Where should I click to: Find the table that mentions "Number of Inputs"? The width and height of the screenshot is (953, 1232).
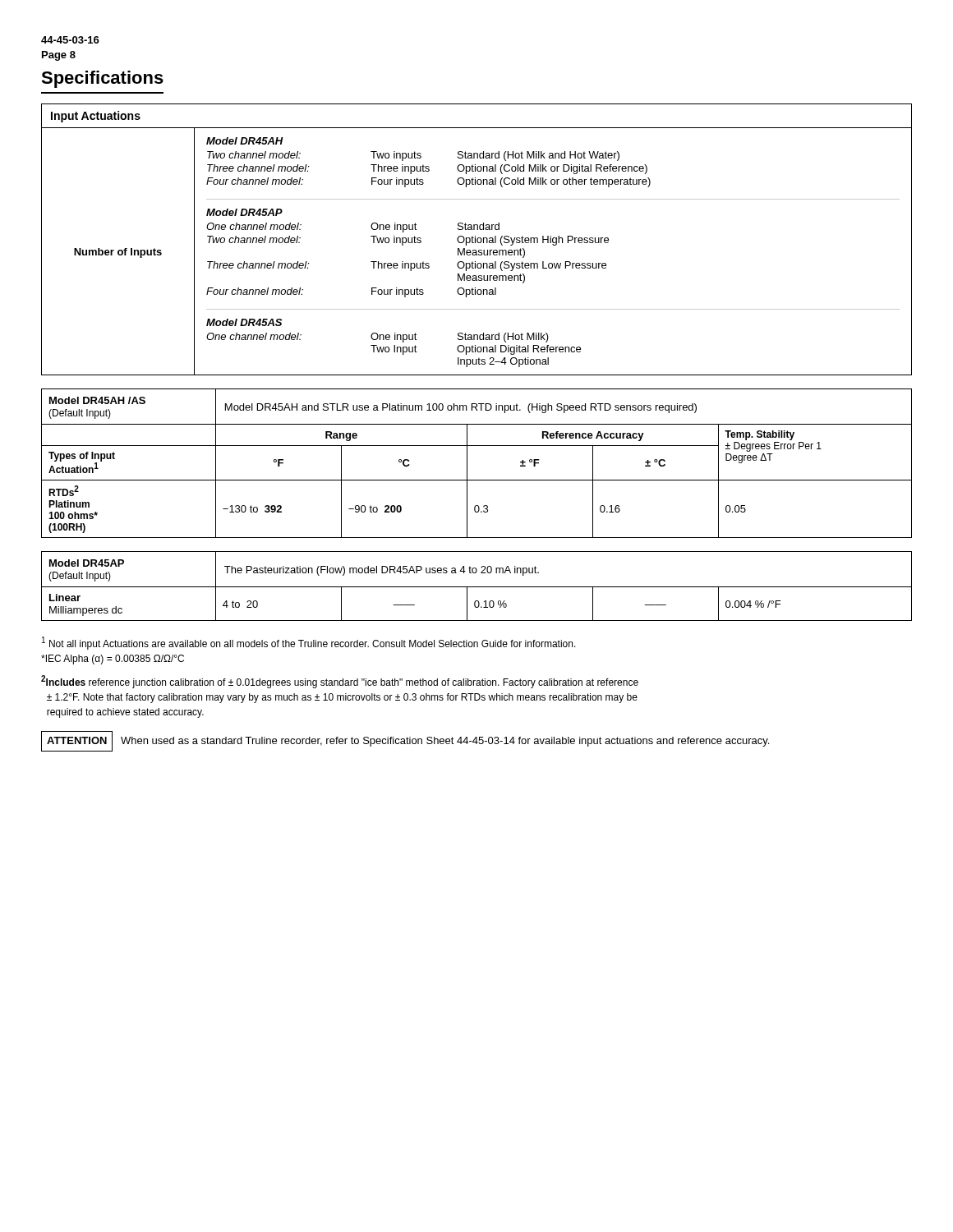(476, 240)
